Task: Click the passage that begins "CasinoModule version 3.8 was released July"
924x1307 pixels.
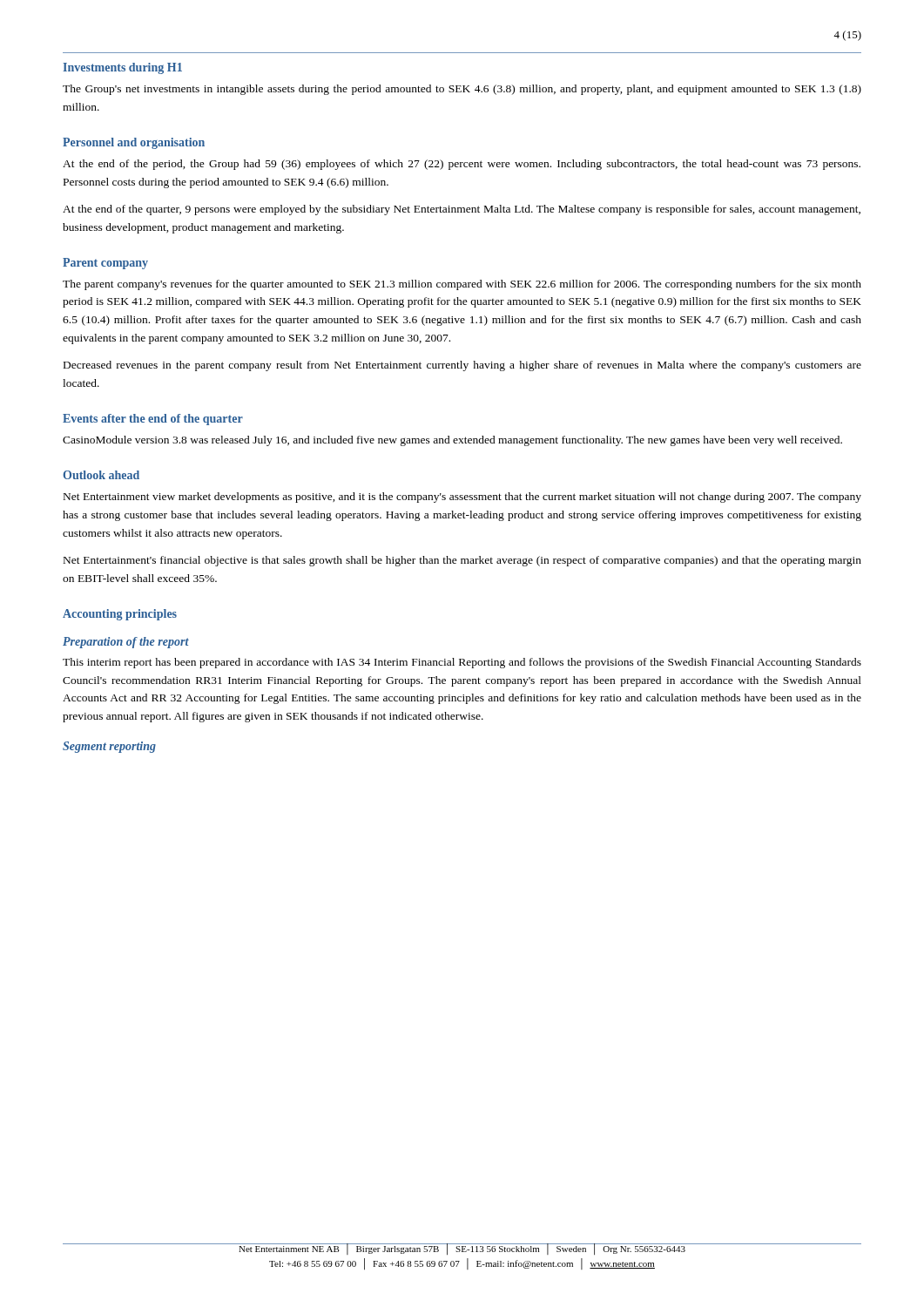Action: coord(453,440)
